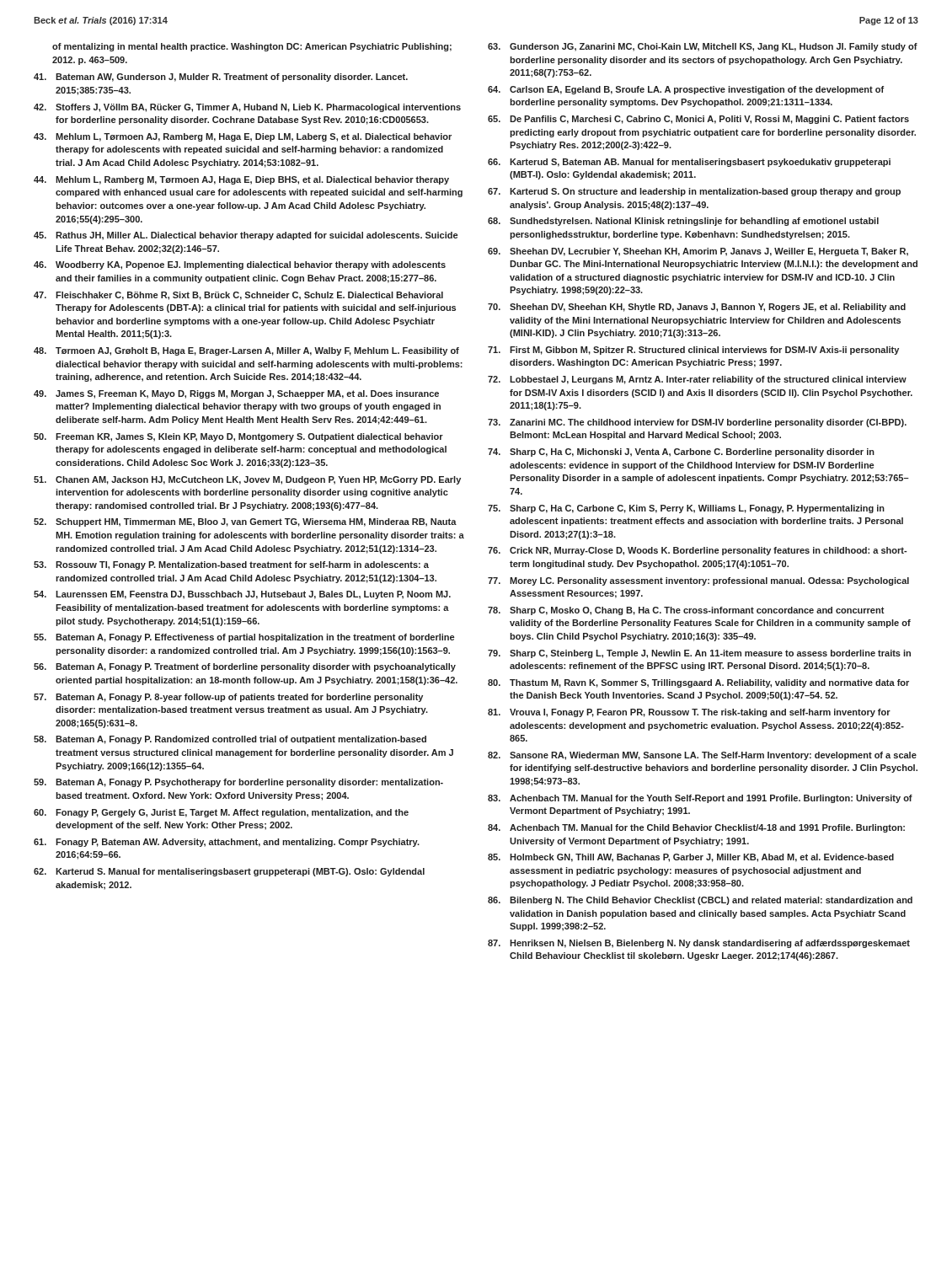
Task: Navigate to the region starting "47.Fleischhaker C, Böhme R, Sixt B, Brück C,"
Action: pyautogui.click(x=249, y=315)
